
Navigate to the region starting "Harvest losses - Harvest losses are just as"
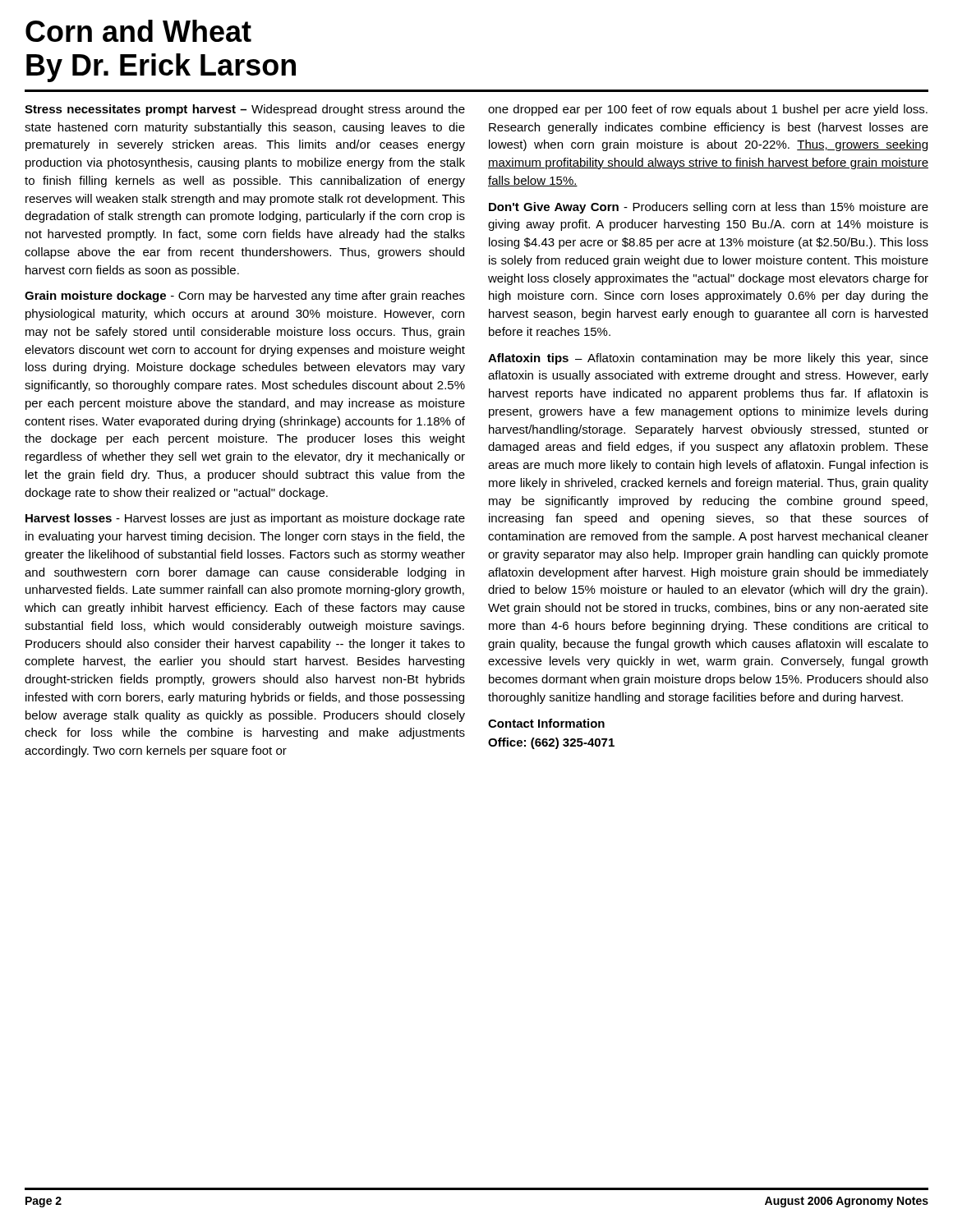click(245, 634)
